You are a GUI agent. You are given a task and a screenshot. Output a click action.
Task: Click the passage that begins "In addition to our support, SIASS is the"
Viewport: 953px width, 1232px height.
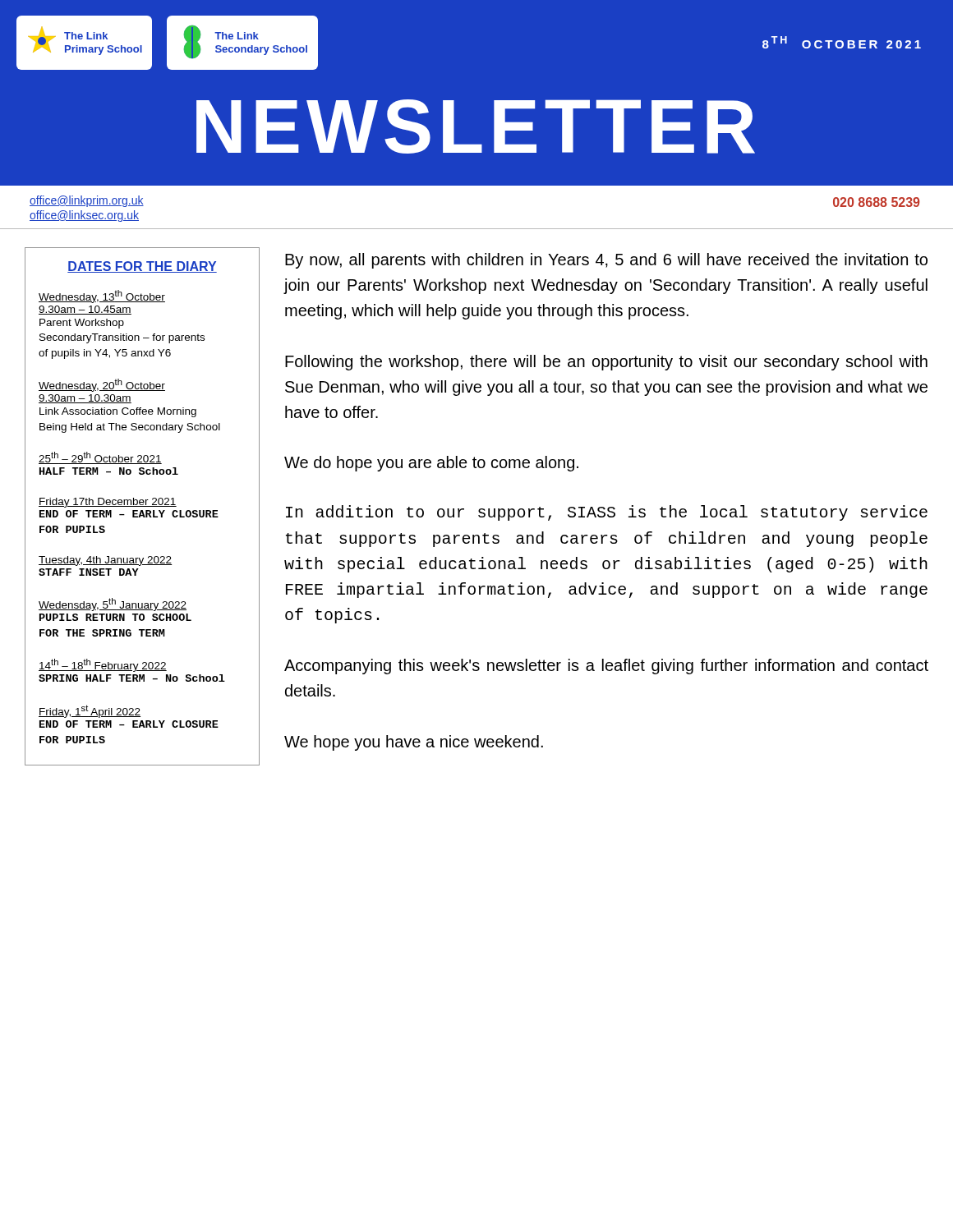click(x=606, y=564)
